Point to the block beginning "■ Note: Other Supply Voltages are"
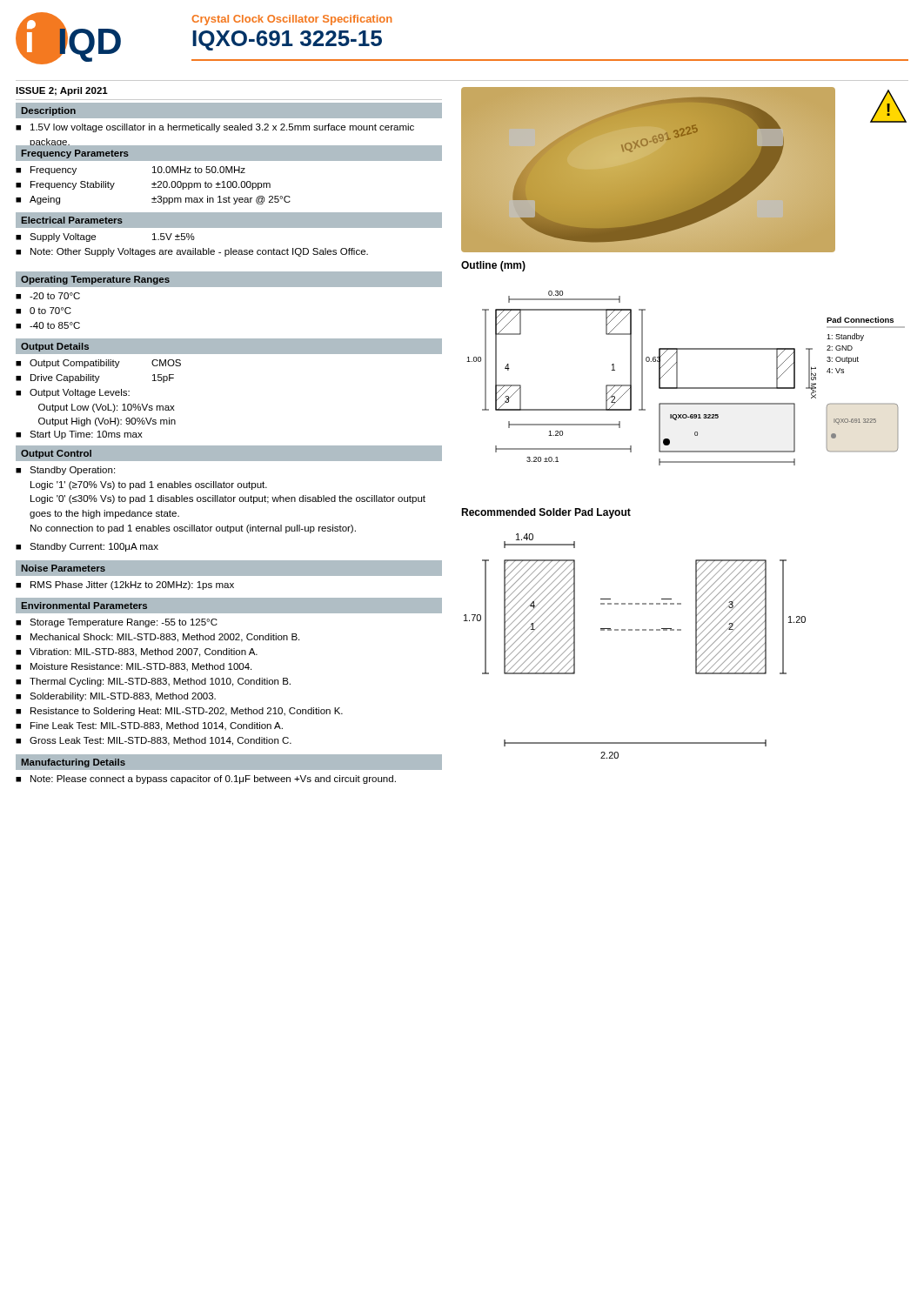This screenshot has height=1305, width=924. point(192,252)
